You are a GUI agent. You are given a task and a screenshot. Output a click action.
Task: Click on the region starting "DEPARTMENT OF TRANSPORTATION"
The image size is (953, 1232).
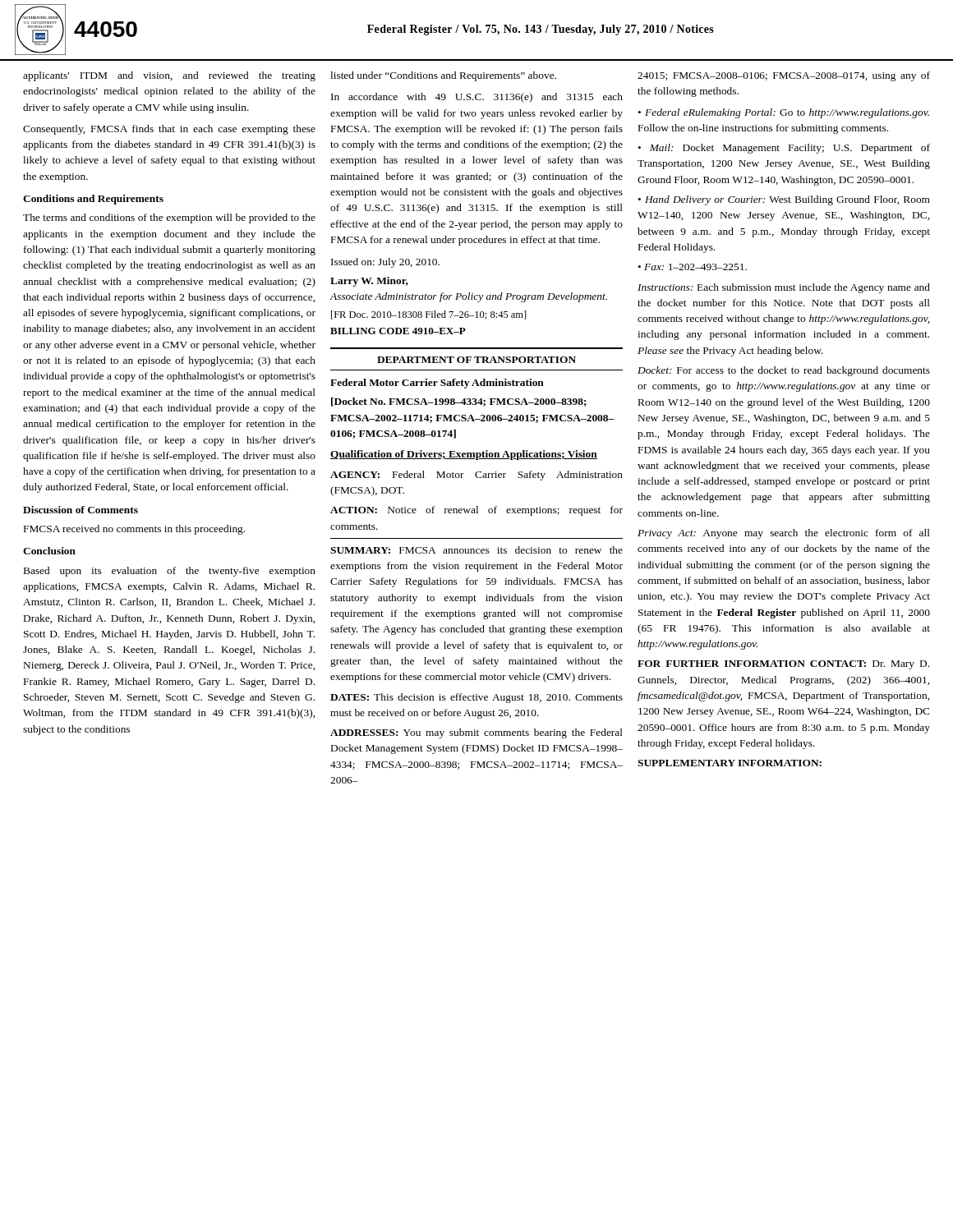(476, 359)
